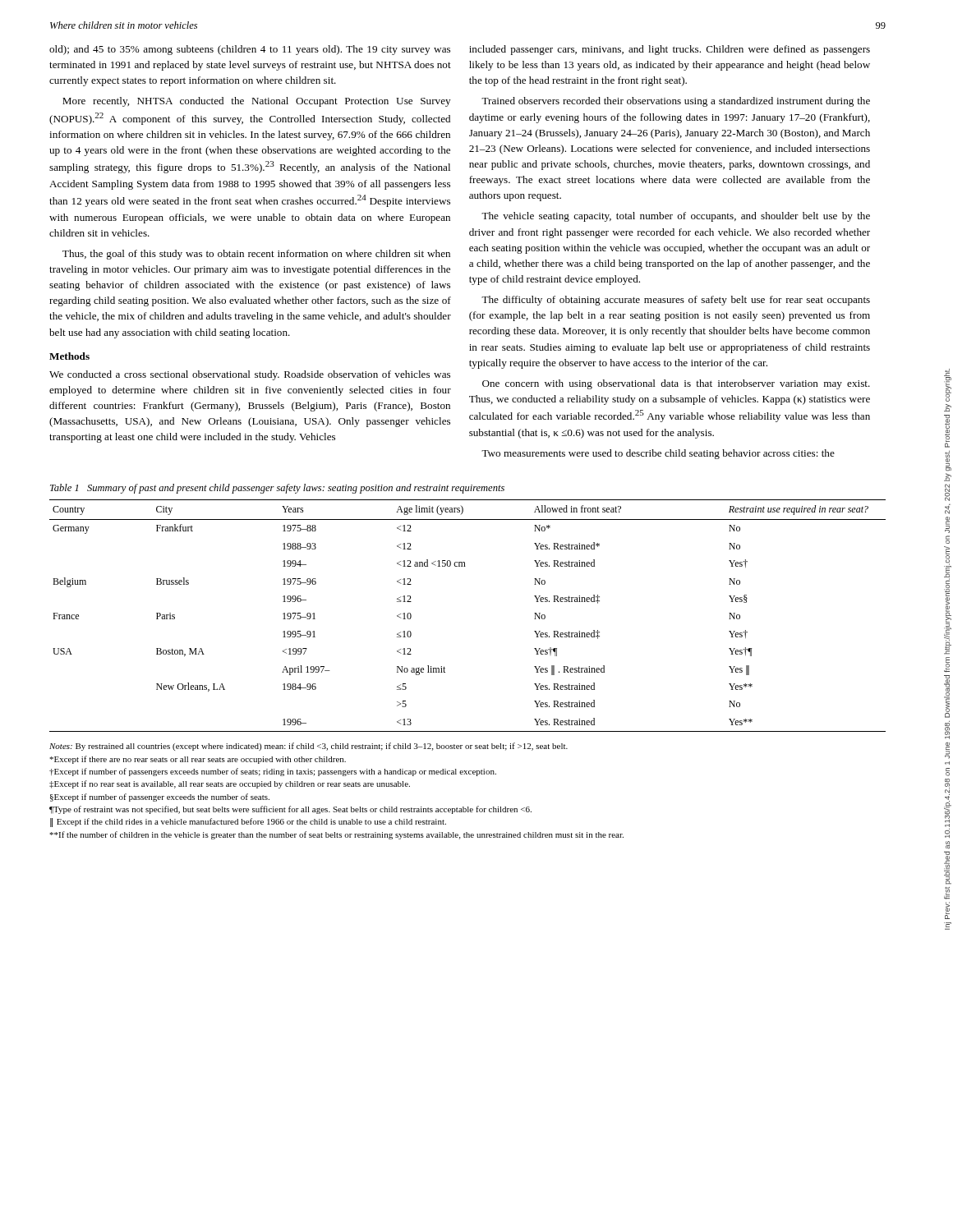The width and height of the screenshot is (953, 1232).
Task: Locate the text block starting "We conducted a cross sectional observational study. Roadside"
Action: [x=250, y=405]
